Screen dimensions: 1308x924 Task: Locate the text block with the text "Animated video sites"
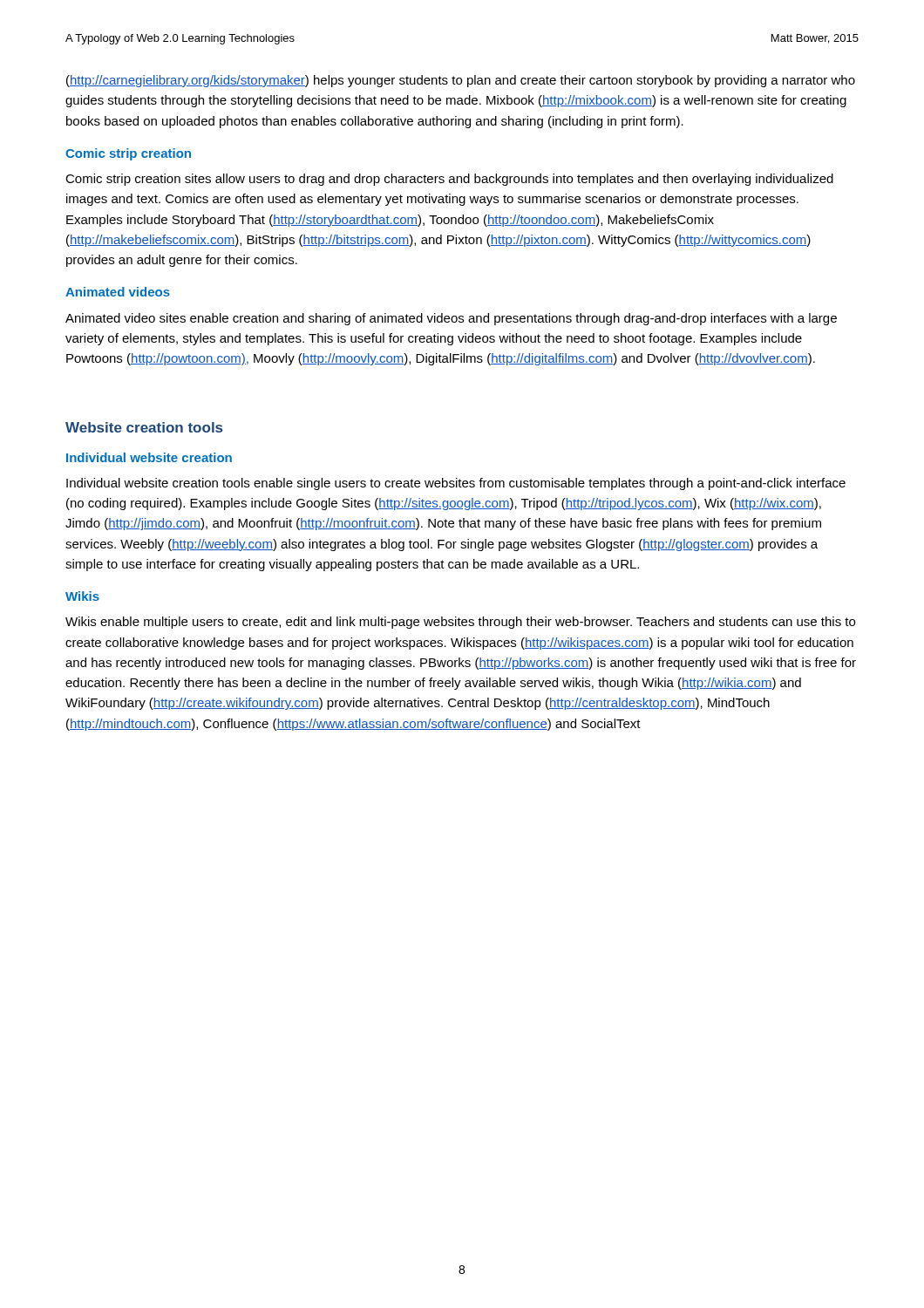click(x=462, y=338)
